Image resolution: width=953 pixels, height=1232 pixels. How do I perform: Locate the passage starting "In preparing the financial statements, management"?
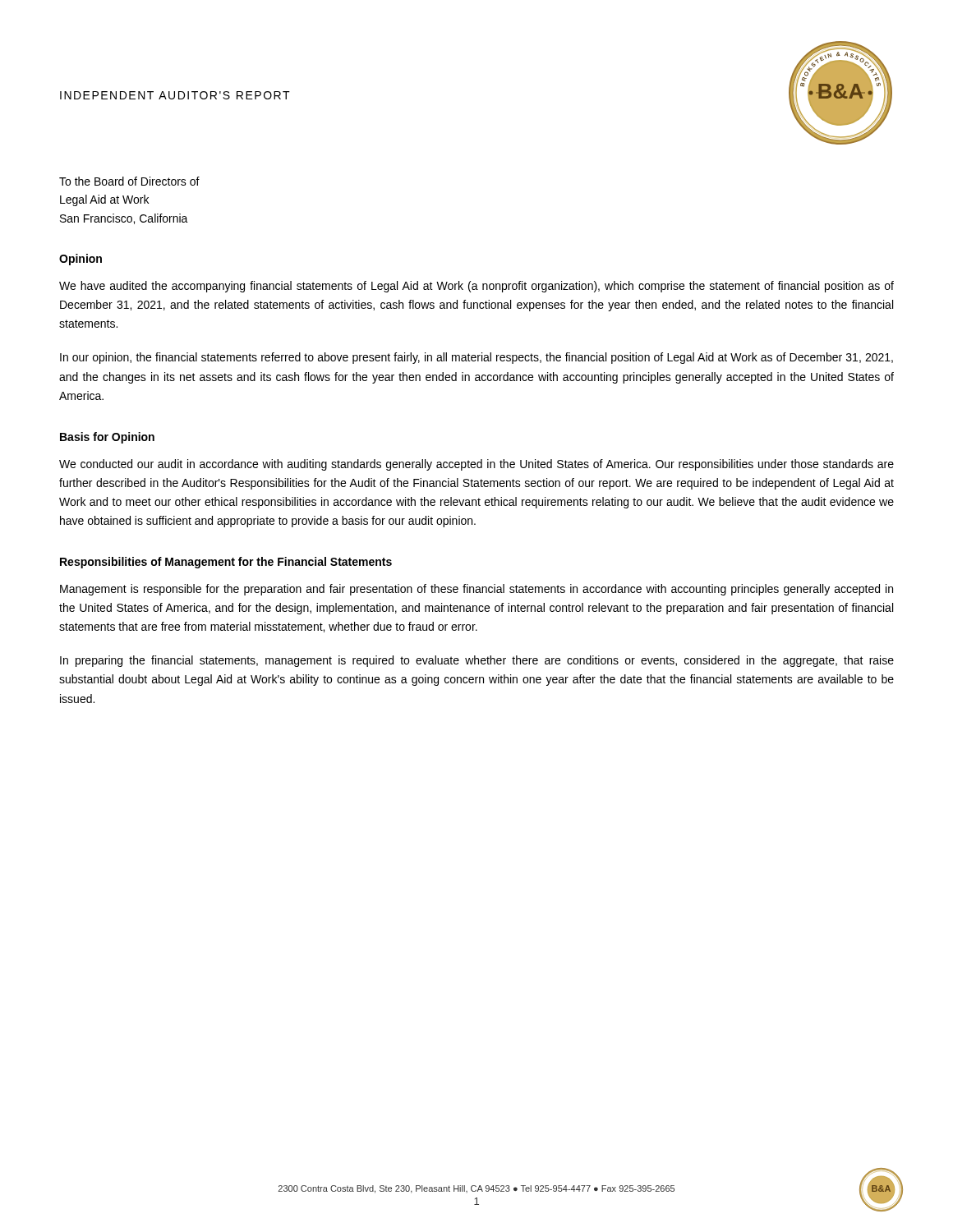[476, 680]
